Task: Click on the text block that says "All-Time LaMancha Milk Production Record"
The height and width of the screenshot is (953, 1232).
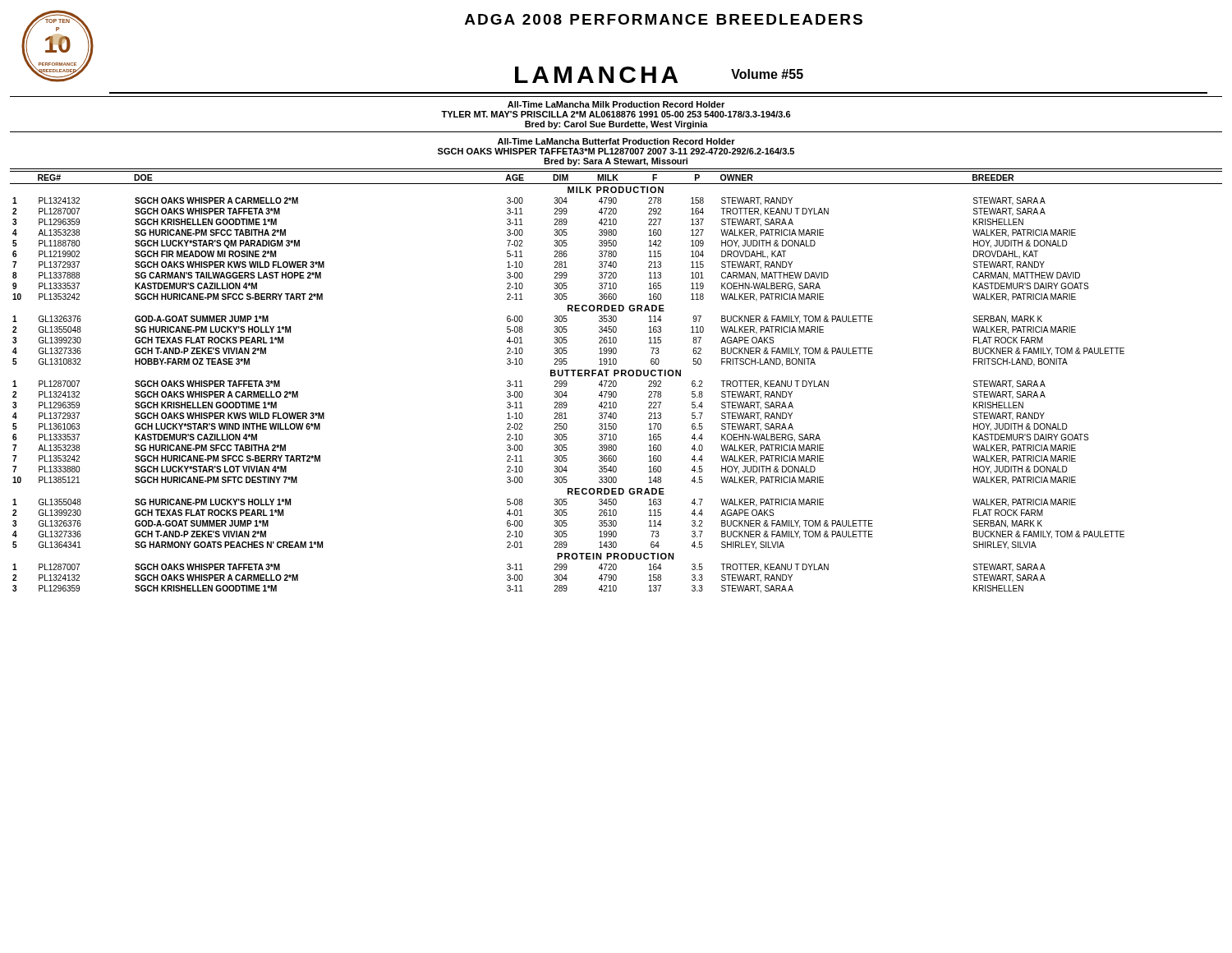Action: point(616,114)
